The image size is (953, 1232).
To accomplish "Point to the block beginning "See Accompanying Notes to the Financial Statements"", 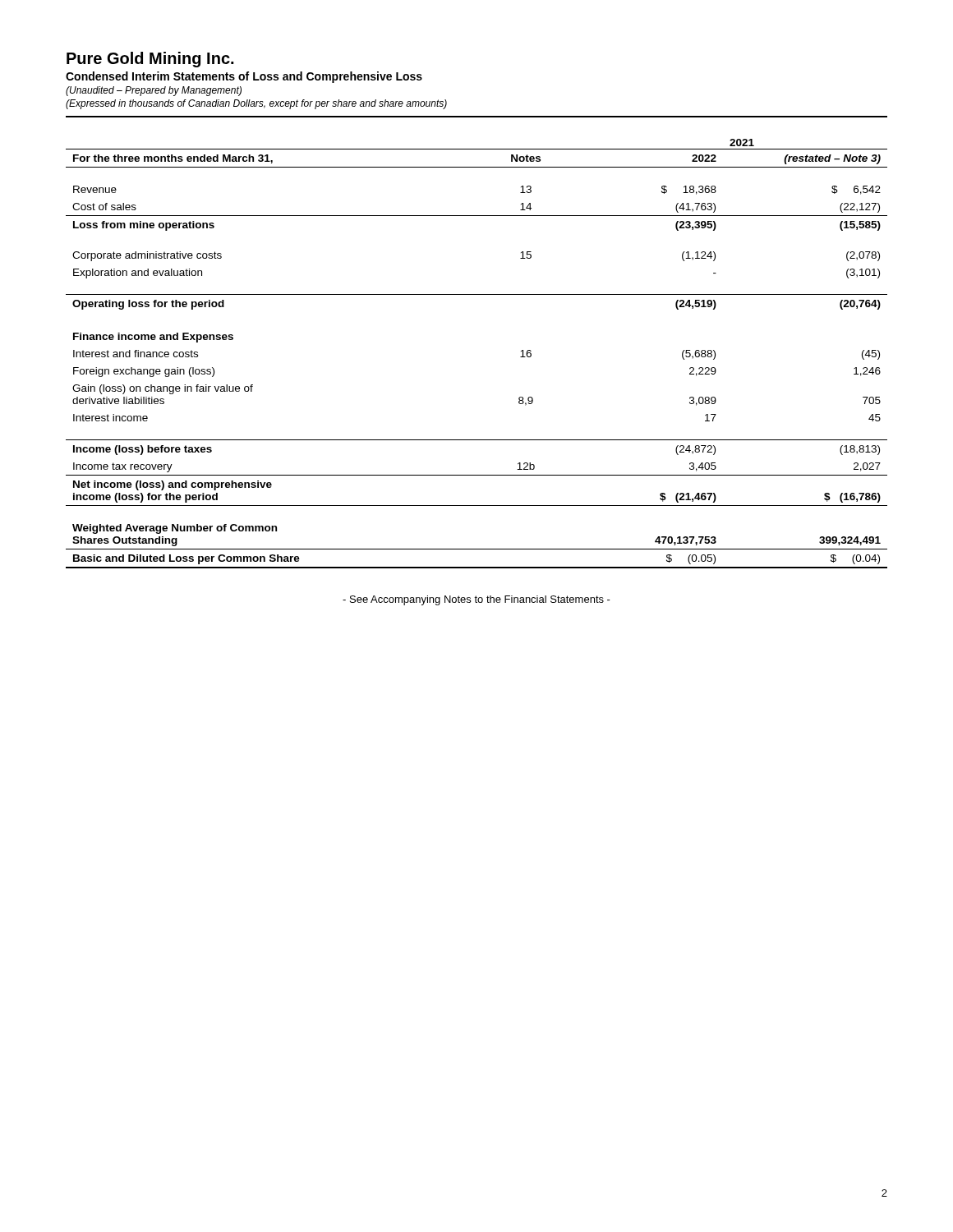I will [x=476, y=599].
